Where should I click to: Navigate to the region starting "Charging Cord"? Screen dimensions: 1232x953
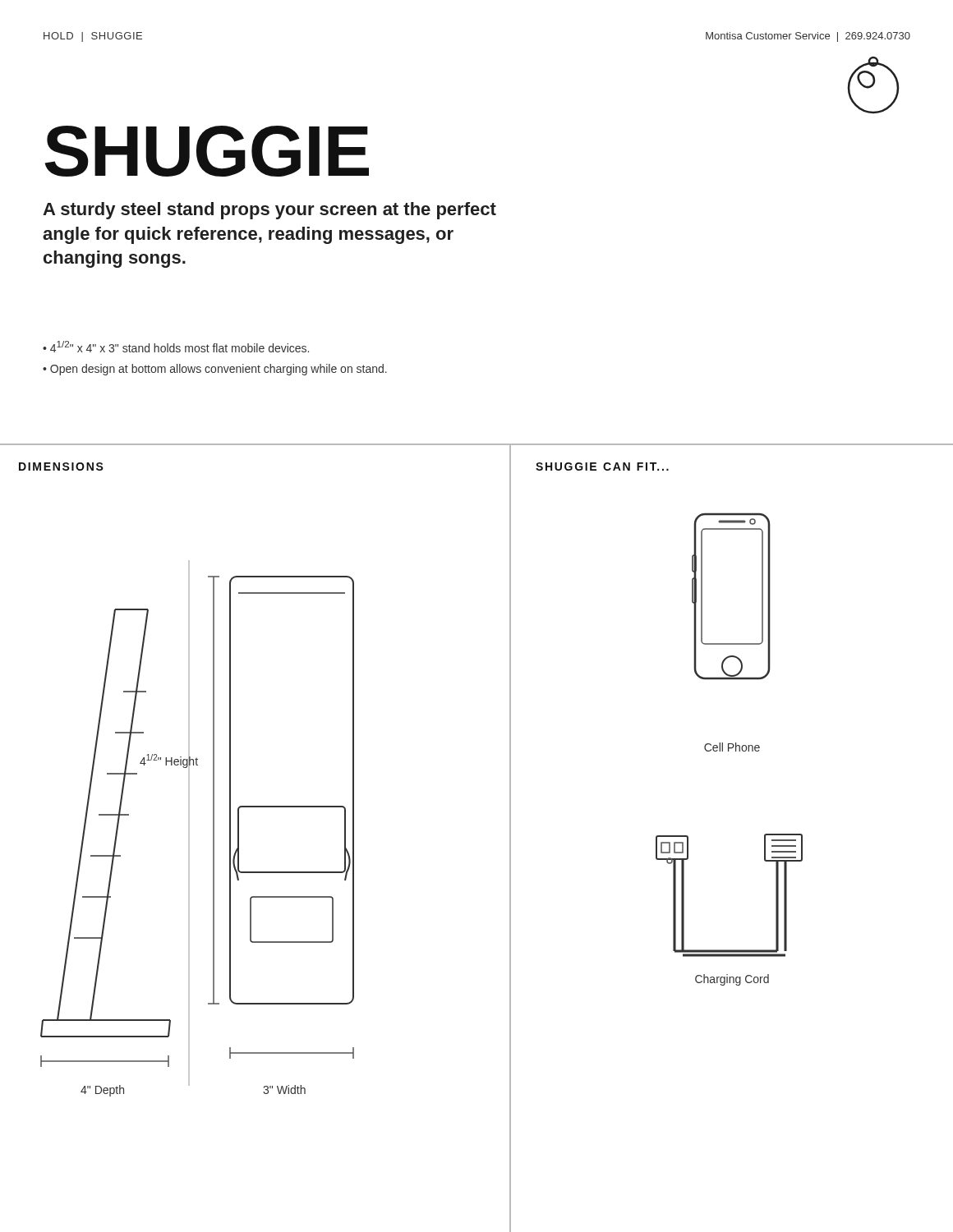(x=732, y=979)
